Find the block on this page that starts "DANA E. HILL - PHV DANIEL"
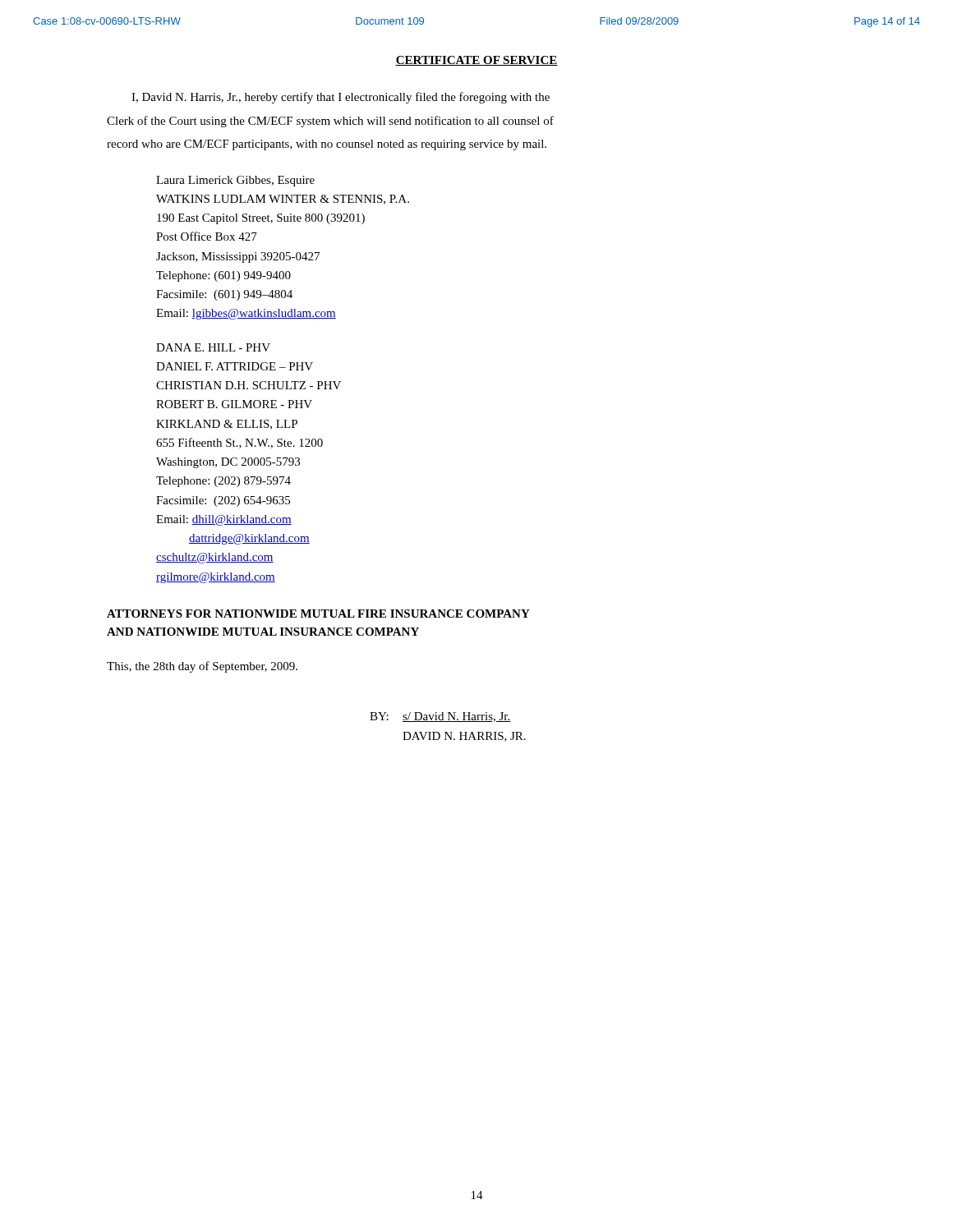 [x=249, y=462]
